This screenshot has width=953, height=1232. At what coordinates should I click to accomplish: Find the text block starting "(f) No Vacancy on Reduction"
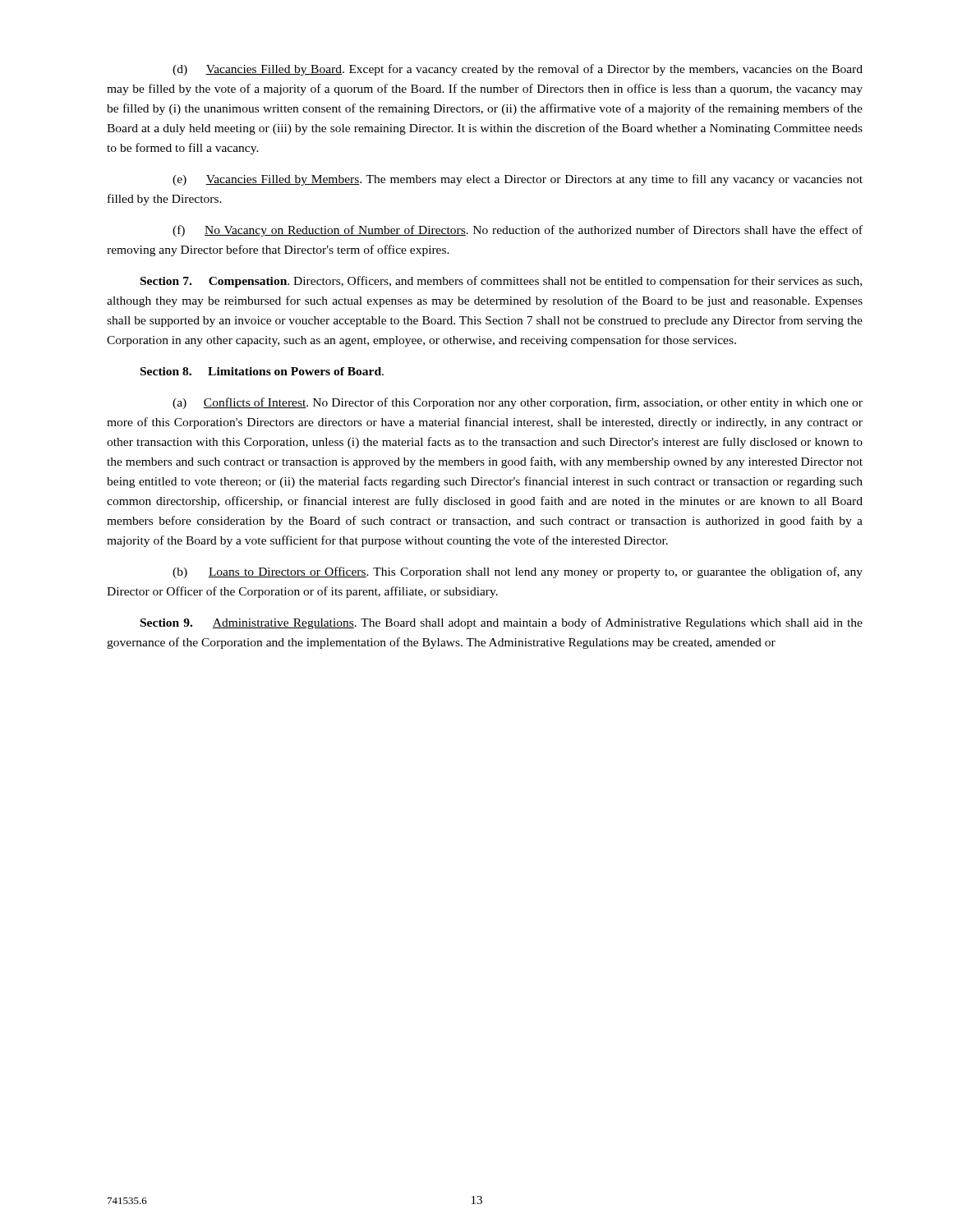485,240
